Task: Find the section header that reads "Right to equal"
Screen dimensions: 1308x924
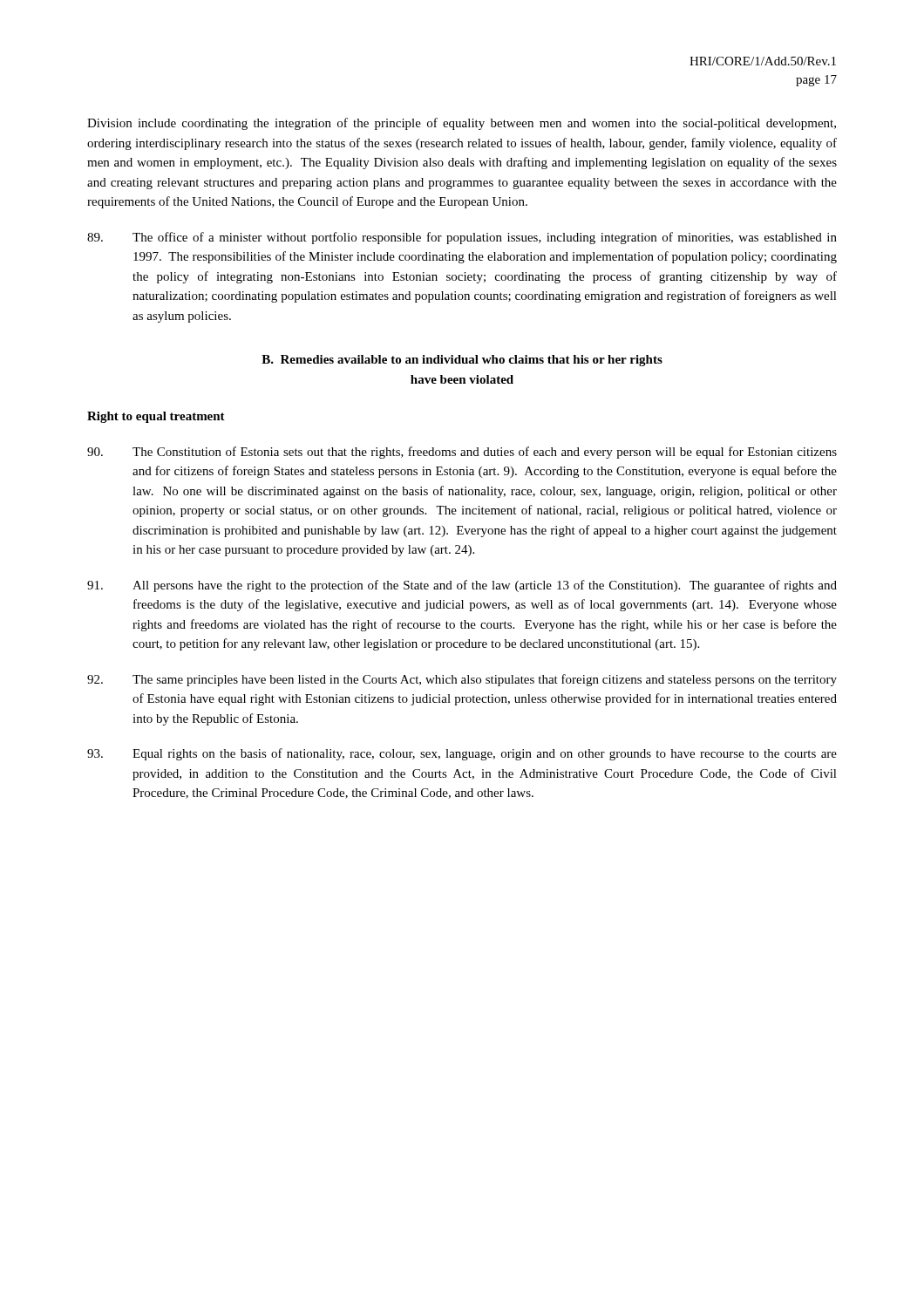Action: click(x=156, y=416)
